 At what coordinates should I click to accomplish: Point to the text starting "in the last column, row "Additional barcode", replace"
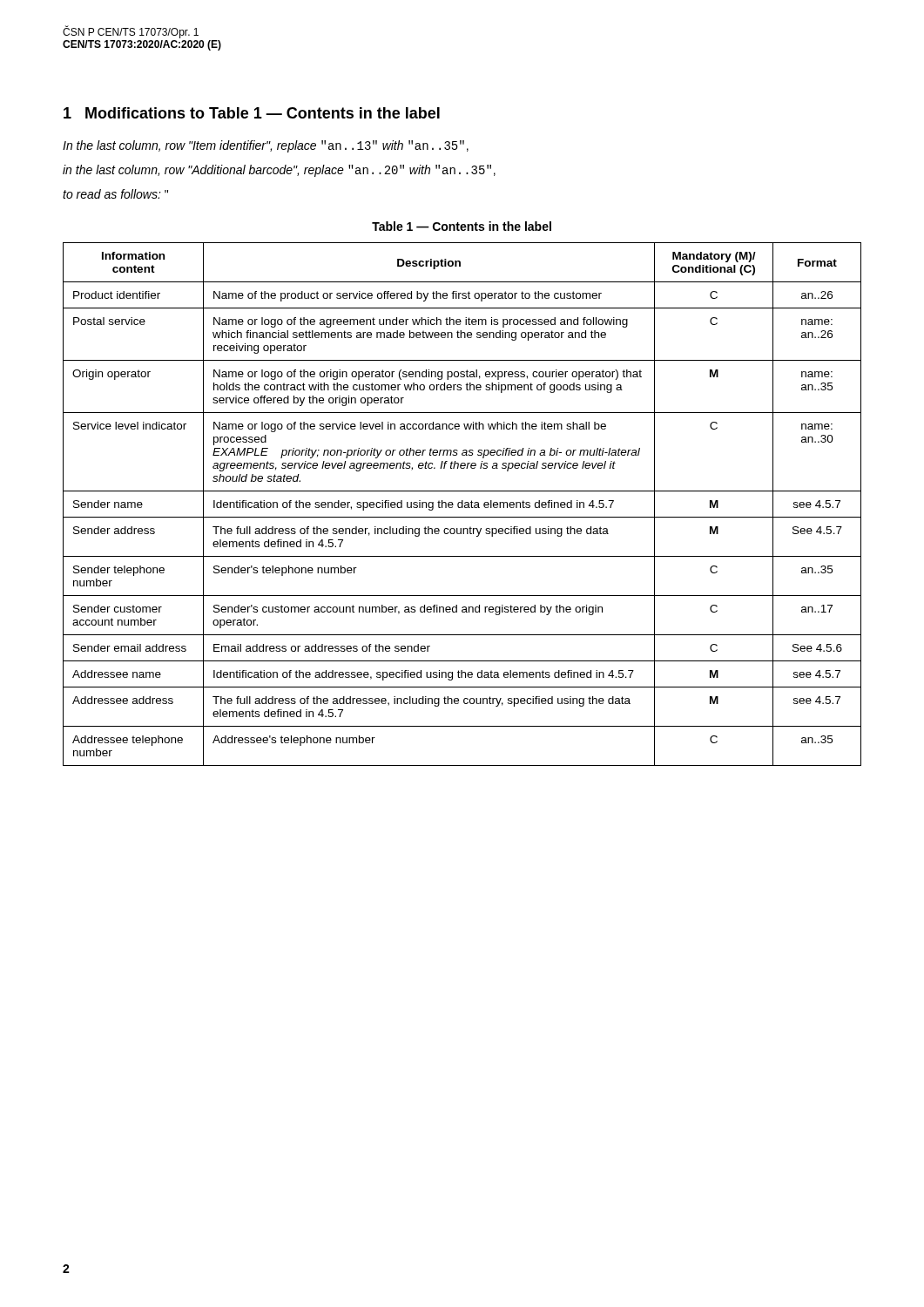[x=279, y=170]
